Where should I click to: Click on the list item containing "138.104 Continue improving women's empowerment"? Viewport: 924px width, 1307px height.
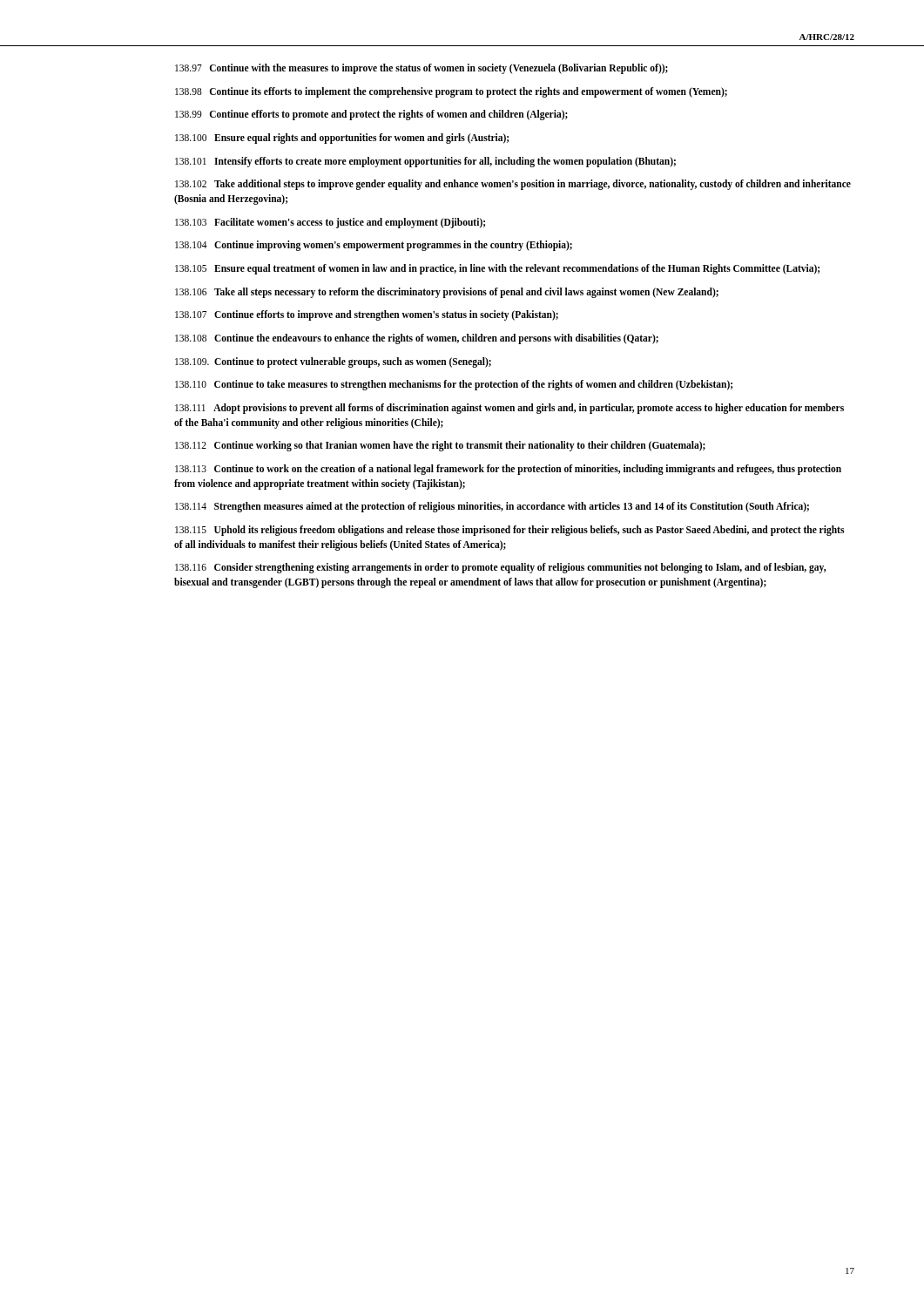pos(373,245)
